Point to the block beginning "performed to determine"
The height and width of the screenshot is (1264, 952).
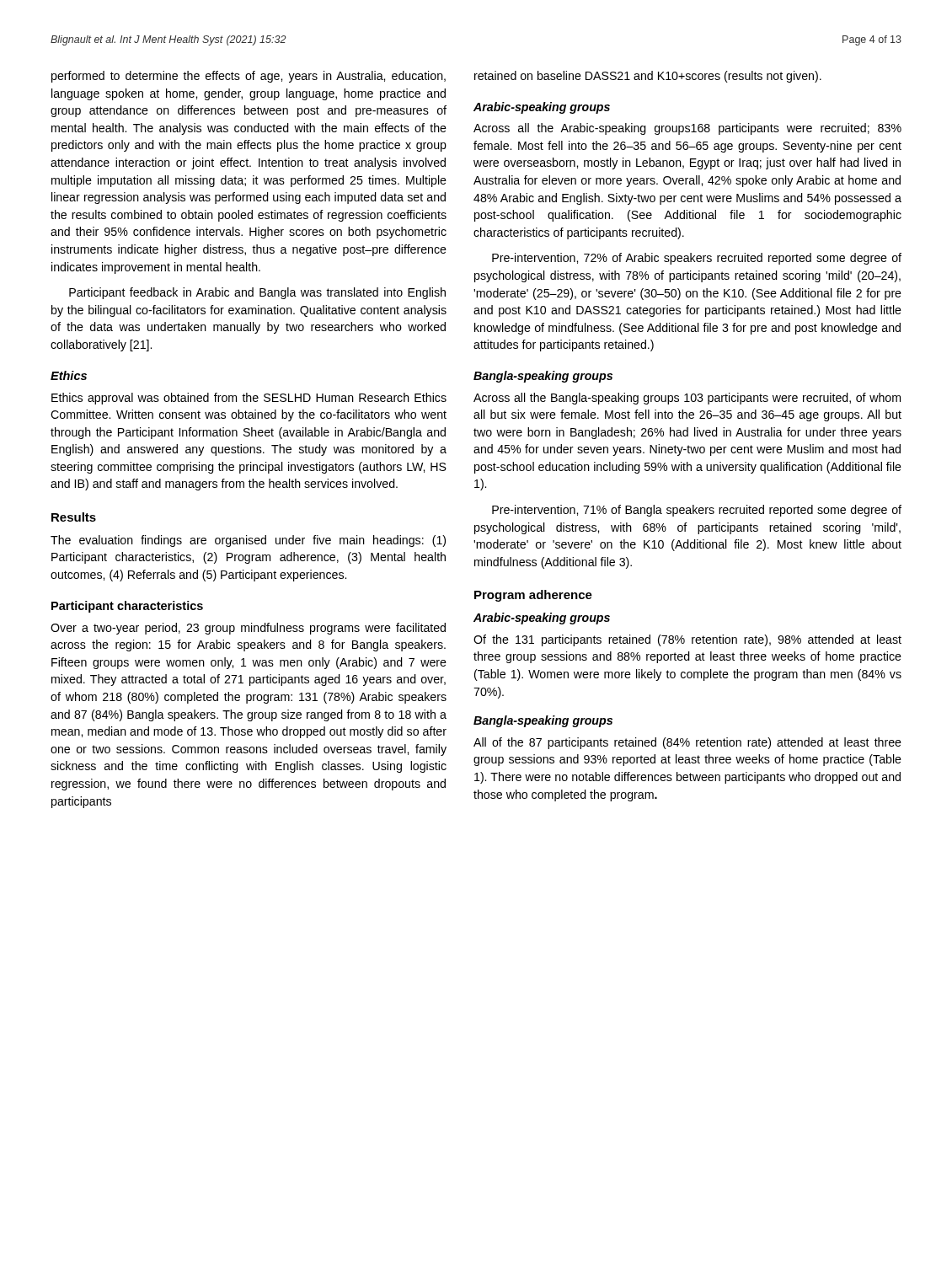coord(249,172)
